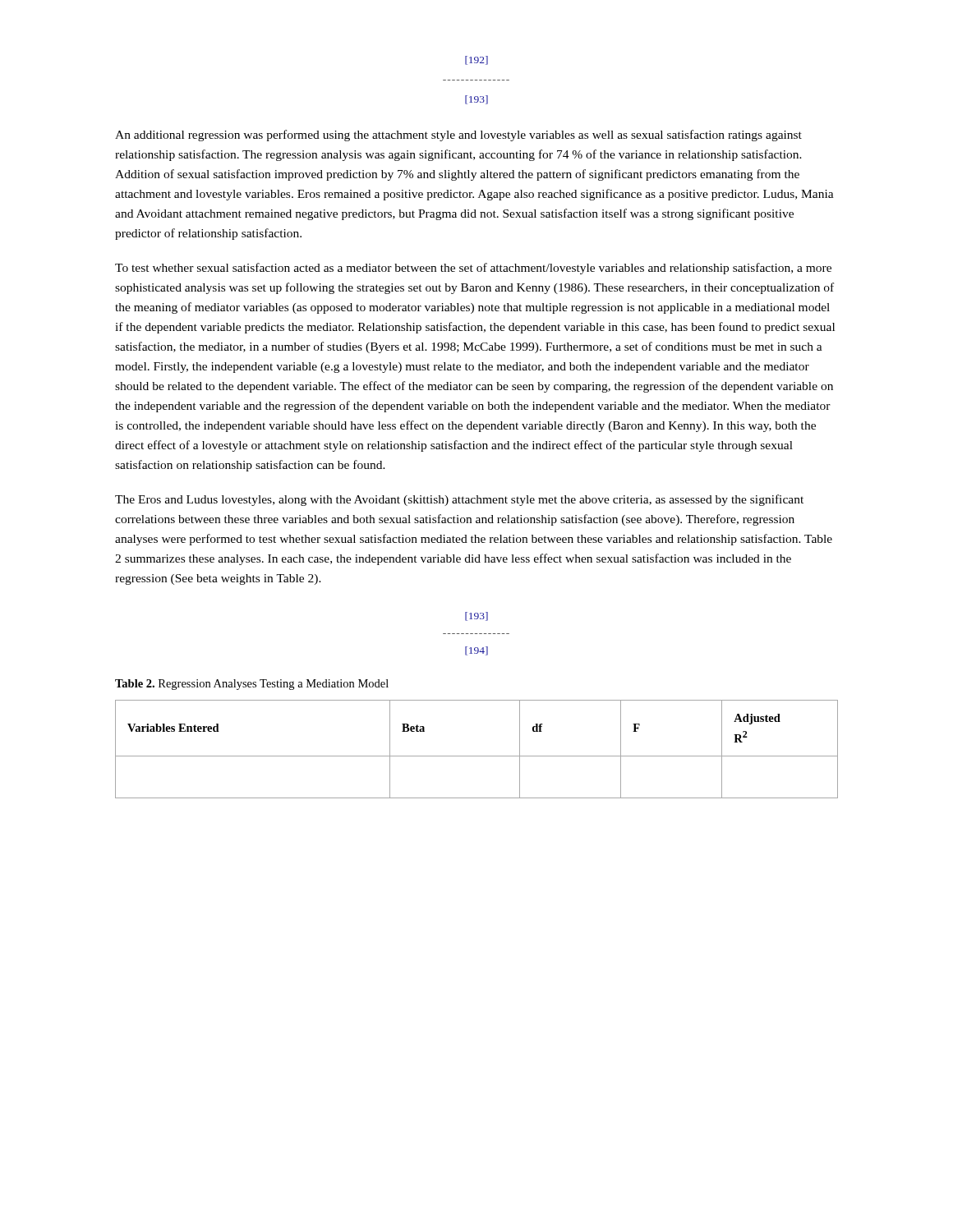Select the table that reads "Variables Entered"
This screenshot has height=1232, width=953.
coord(476,749)
